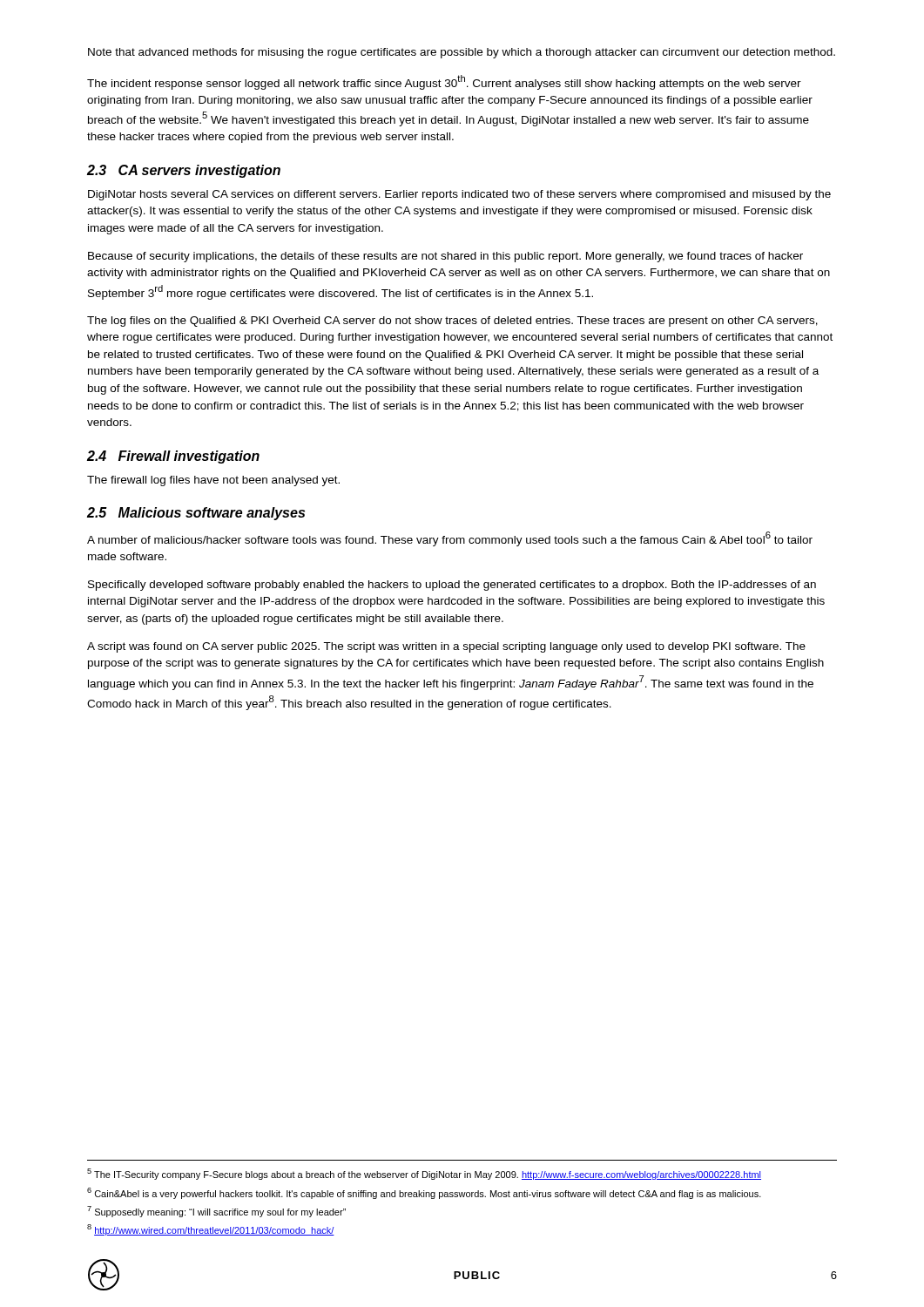This screenshot has width=924, height=1307.
Task: Select the block starting "Specifically developed software"
Action: [462, 601]
